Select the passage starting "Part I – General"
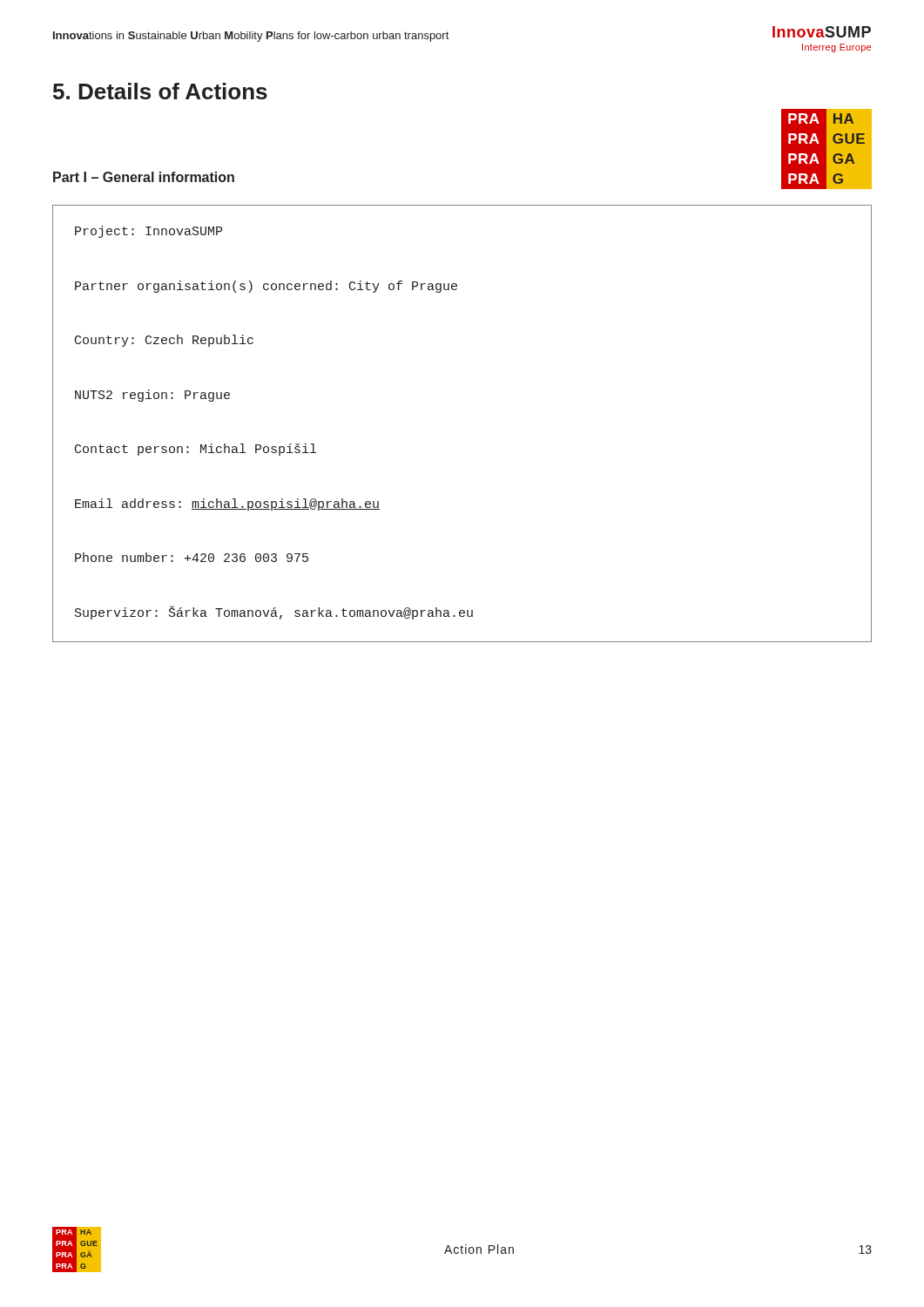Viewport: 924px width, 1307px height. pos(144,177)
